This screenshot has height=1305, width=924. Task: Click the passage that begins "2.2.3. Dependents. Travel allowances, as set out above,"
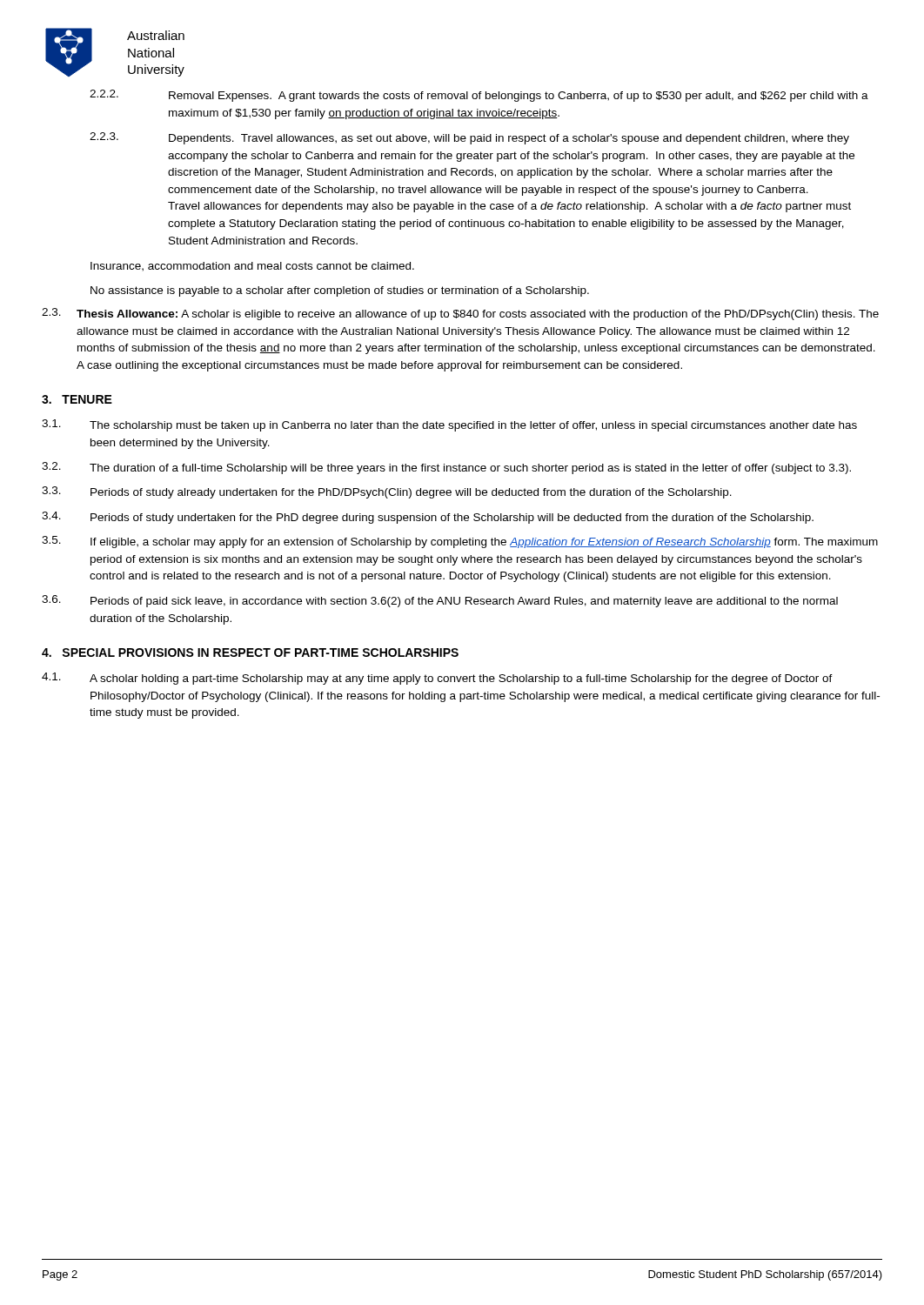[462, 189]
